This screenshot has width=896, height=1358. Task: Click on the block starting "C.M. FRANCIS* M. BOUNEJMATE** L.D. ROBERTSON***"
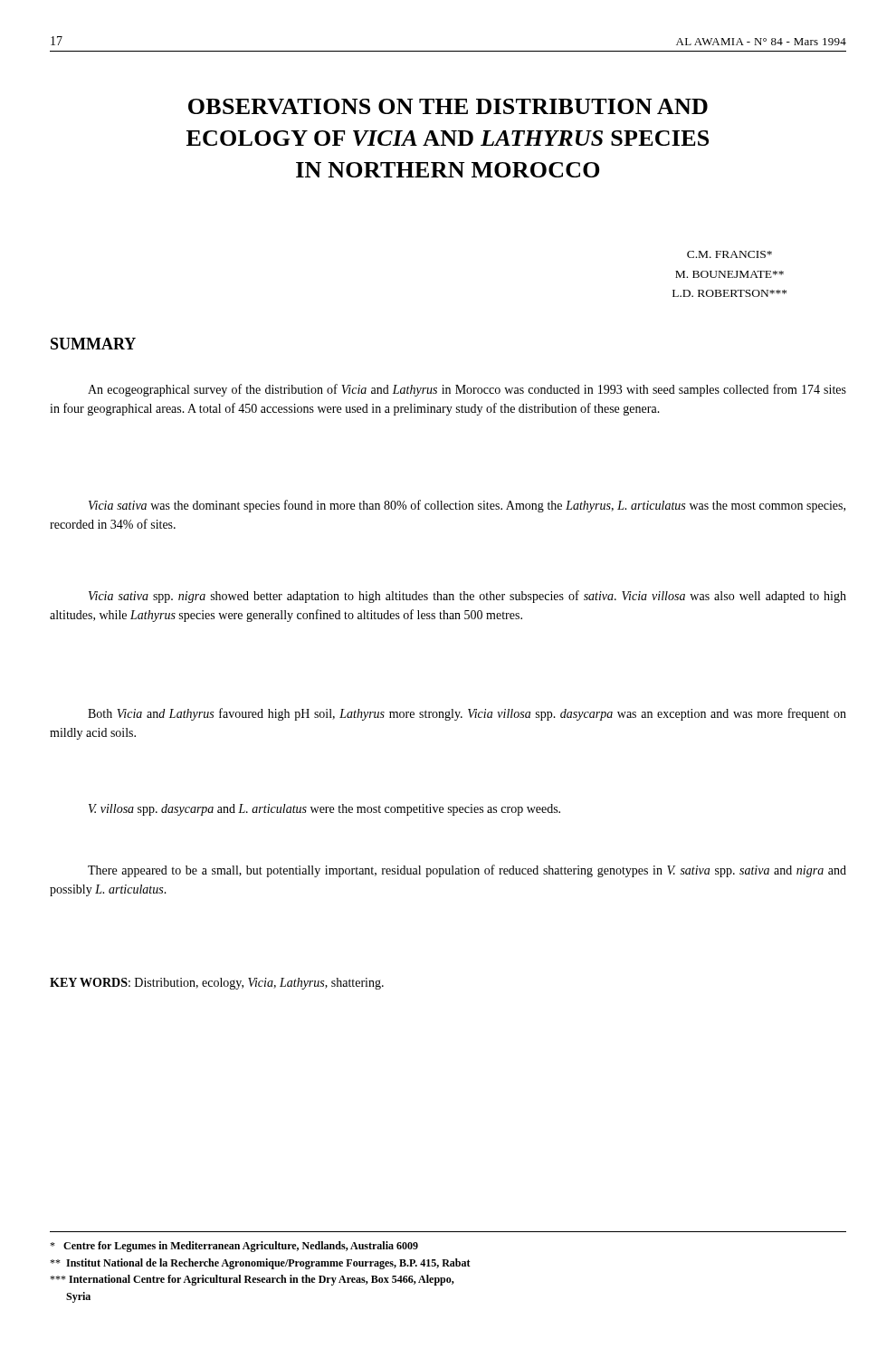tap(730, 274)
